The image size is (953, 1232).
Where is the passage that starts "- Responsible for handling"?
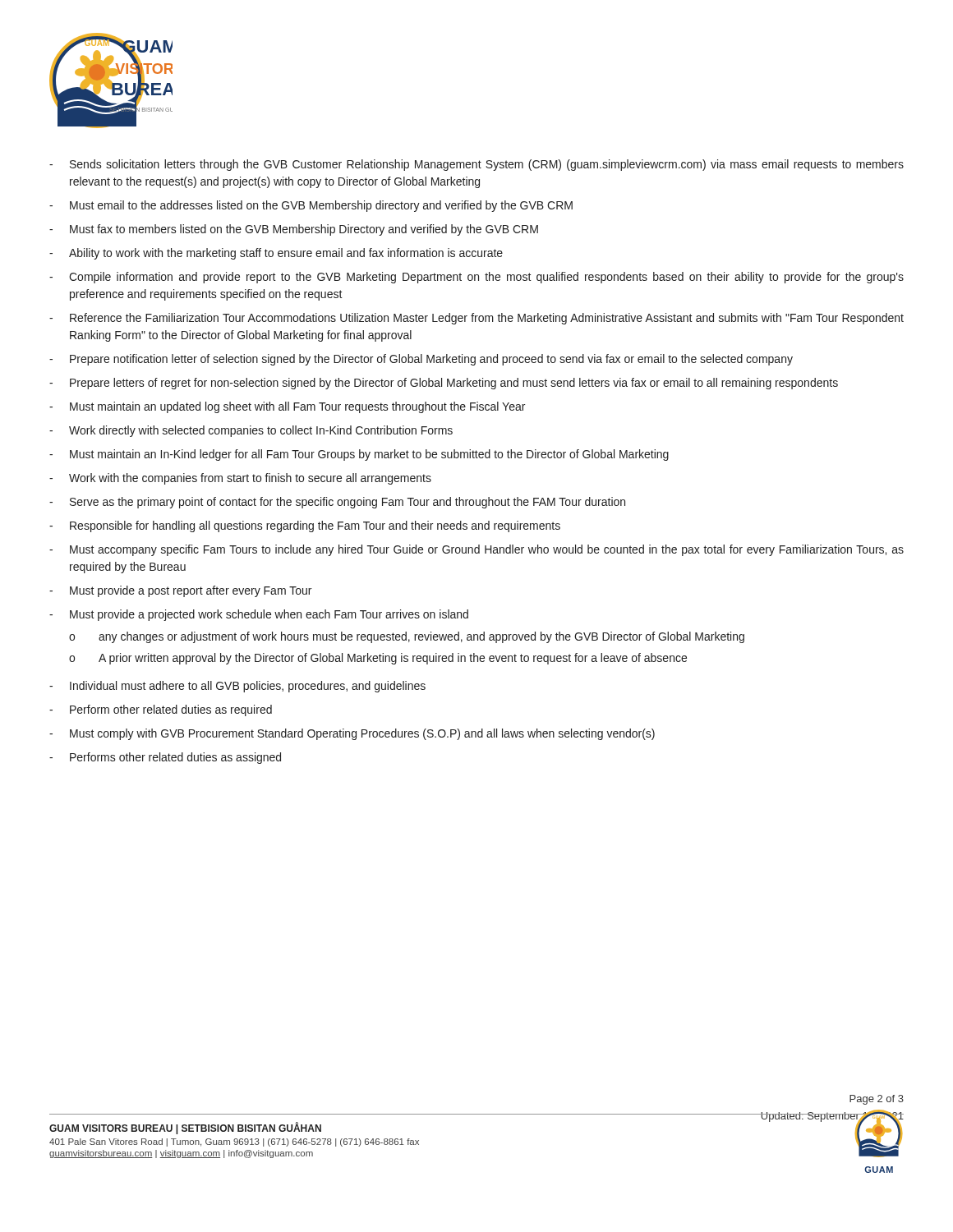click(x=476, y=526)
